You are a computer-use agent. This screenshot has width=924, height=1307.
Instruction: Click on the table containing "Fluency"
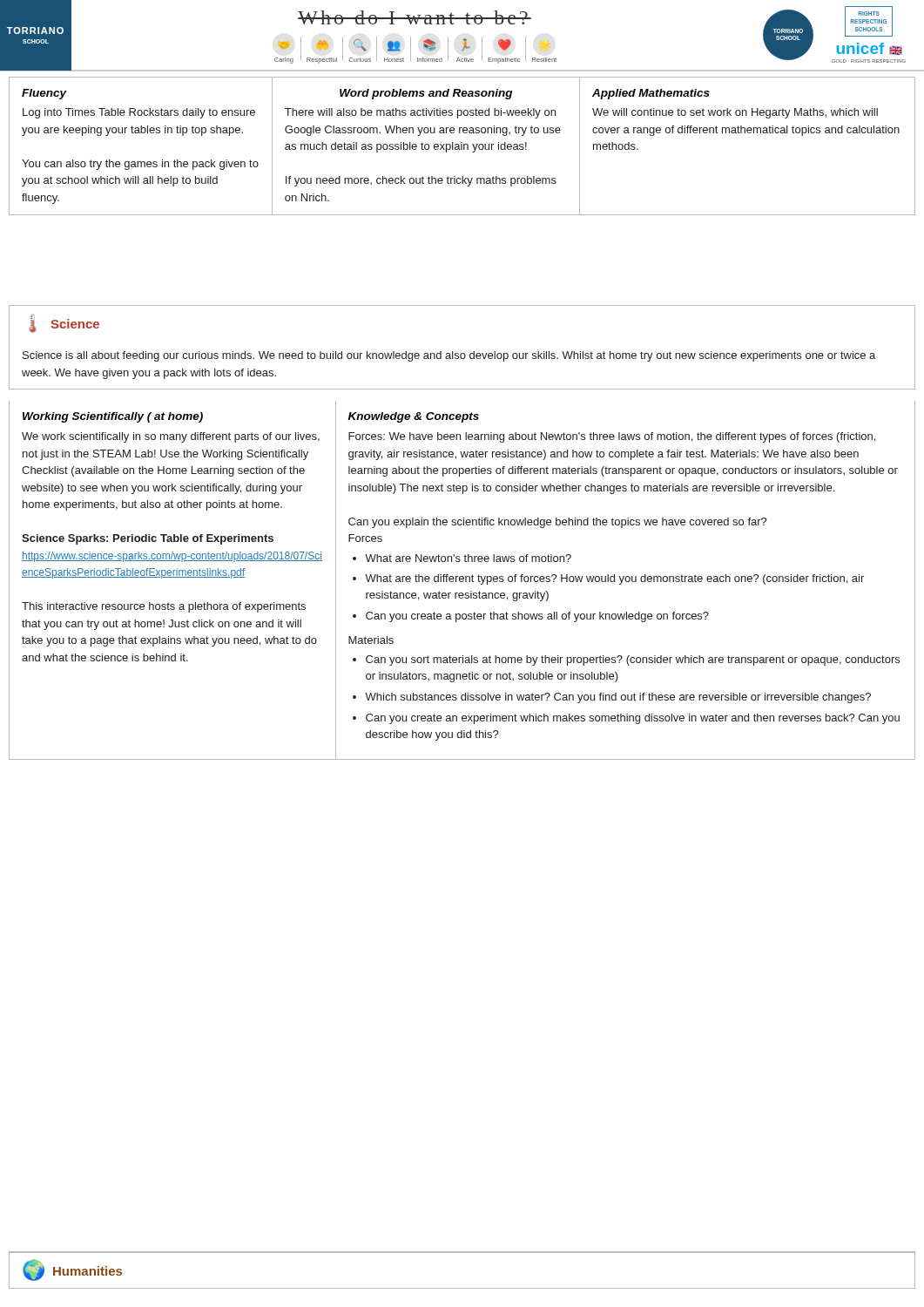(x=462, y=146)
